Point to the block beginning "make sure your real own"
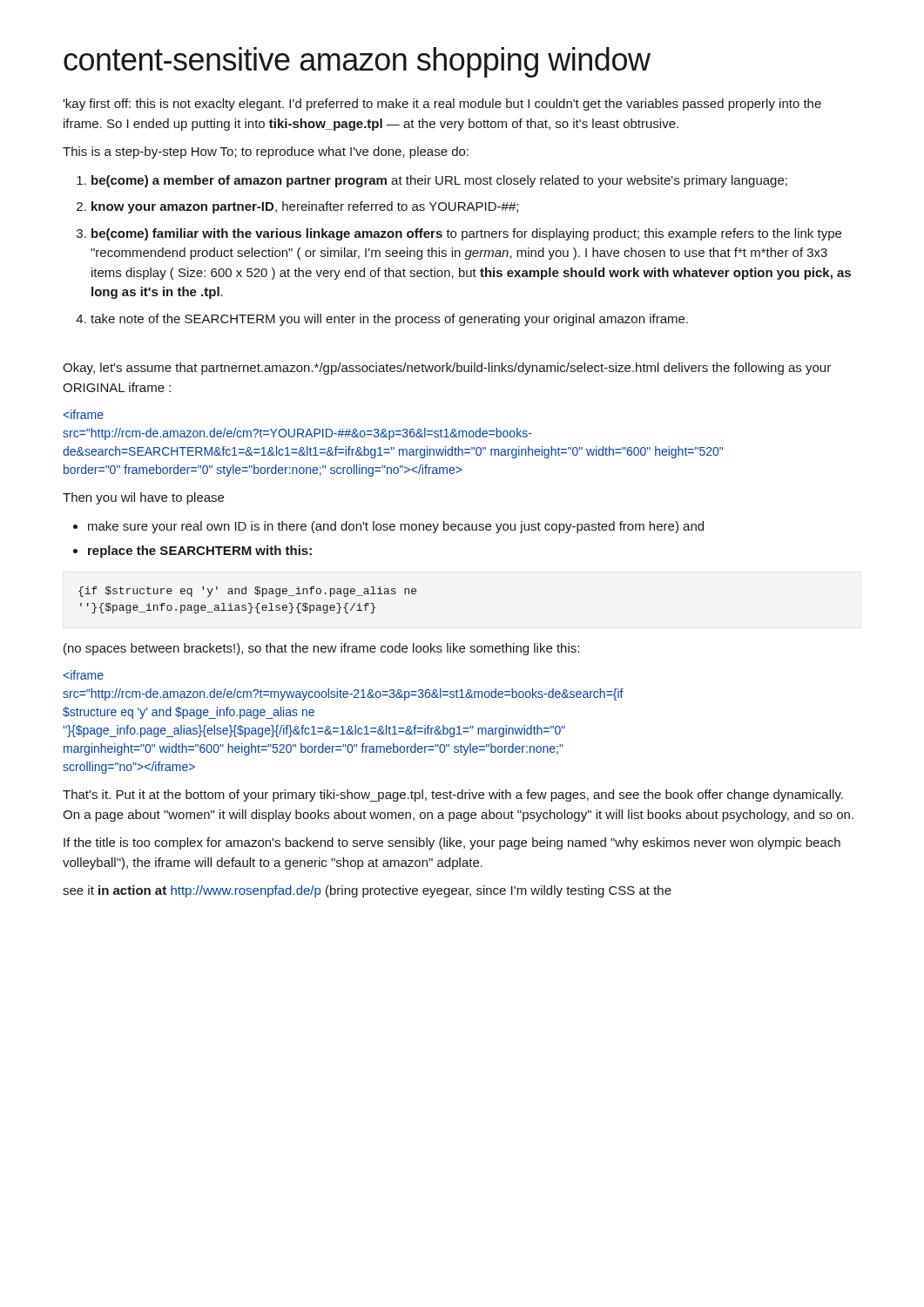This screenshot has height=1307, width=924. pos(474,526)
